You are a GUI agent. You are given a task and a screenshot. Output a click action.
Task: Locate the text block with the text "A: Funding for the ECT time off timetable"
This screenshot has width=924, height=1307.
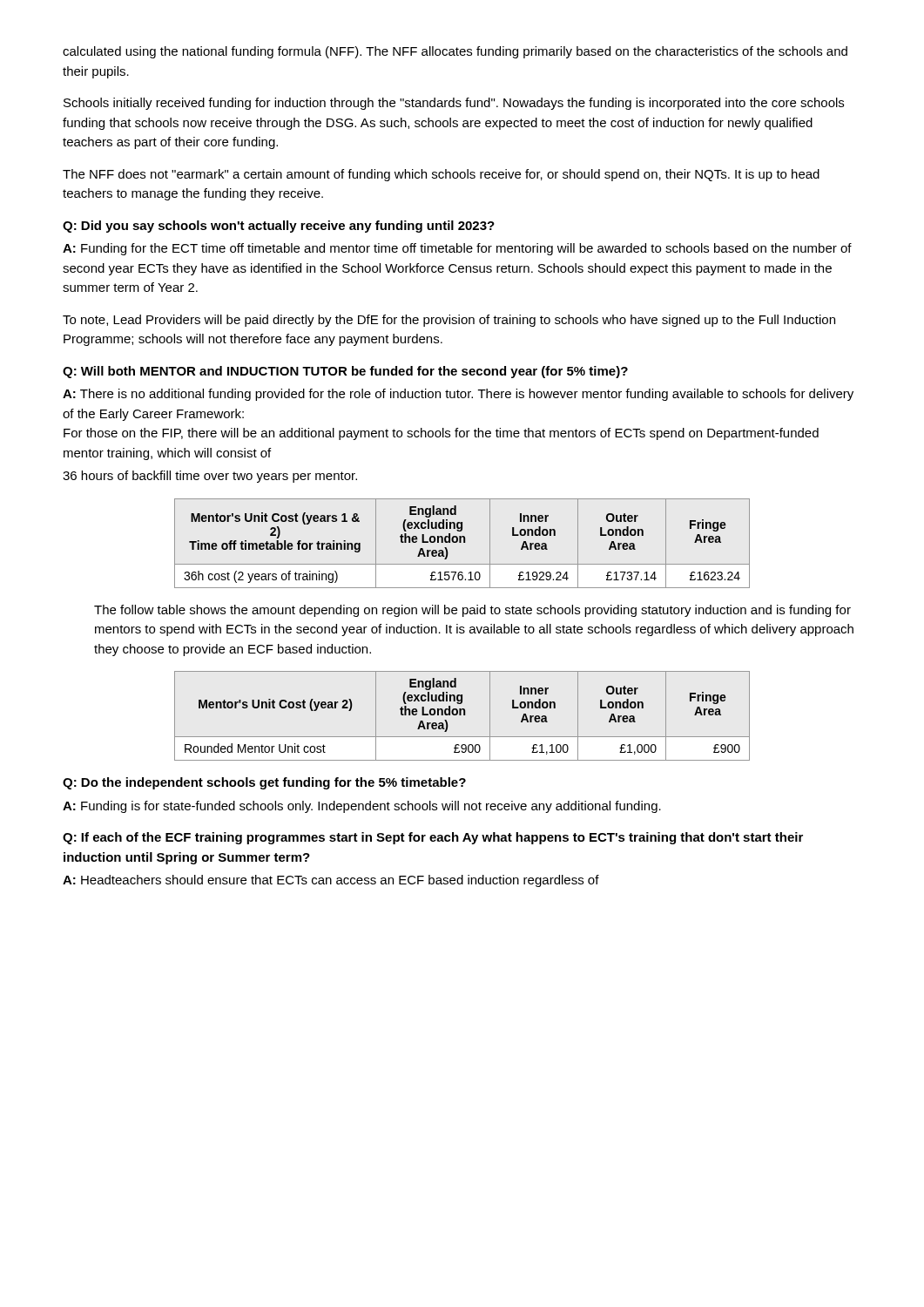click(457, 267)
